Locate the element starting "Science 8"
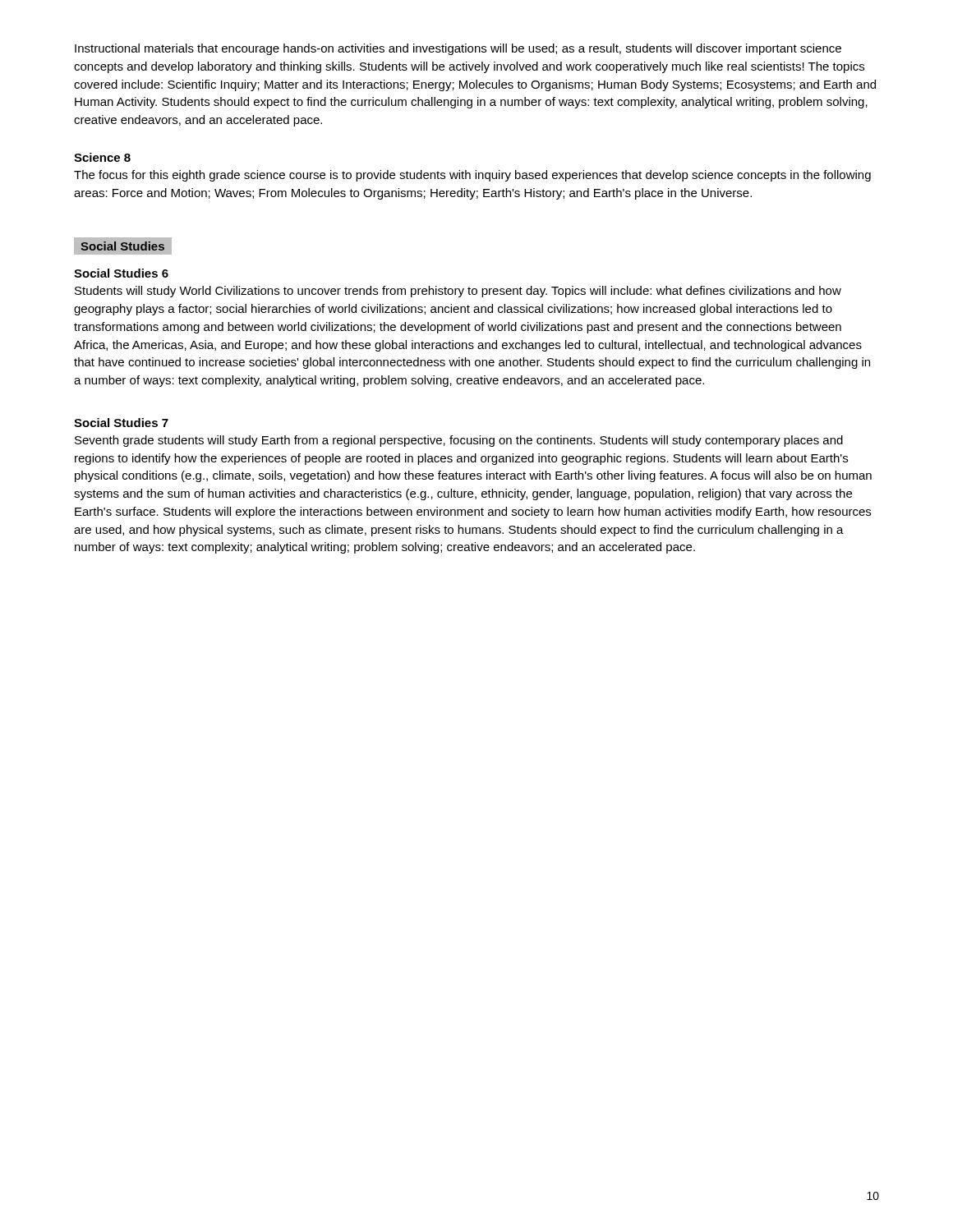Image resolution: width=953 pixels, height=1232 pixels. pos(102,157)
